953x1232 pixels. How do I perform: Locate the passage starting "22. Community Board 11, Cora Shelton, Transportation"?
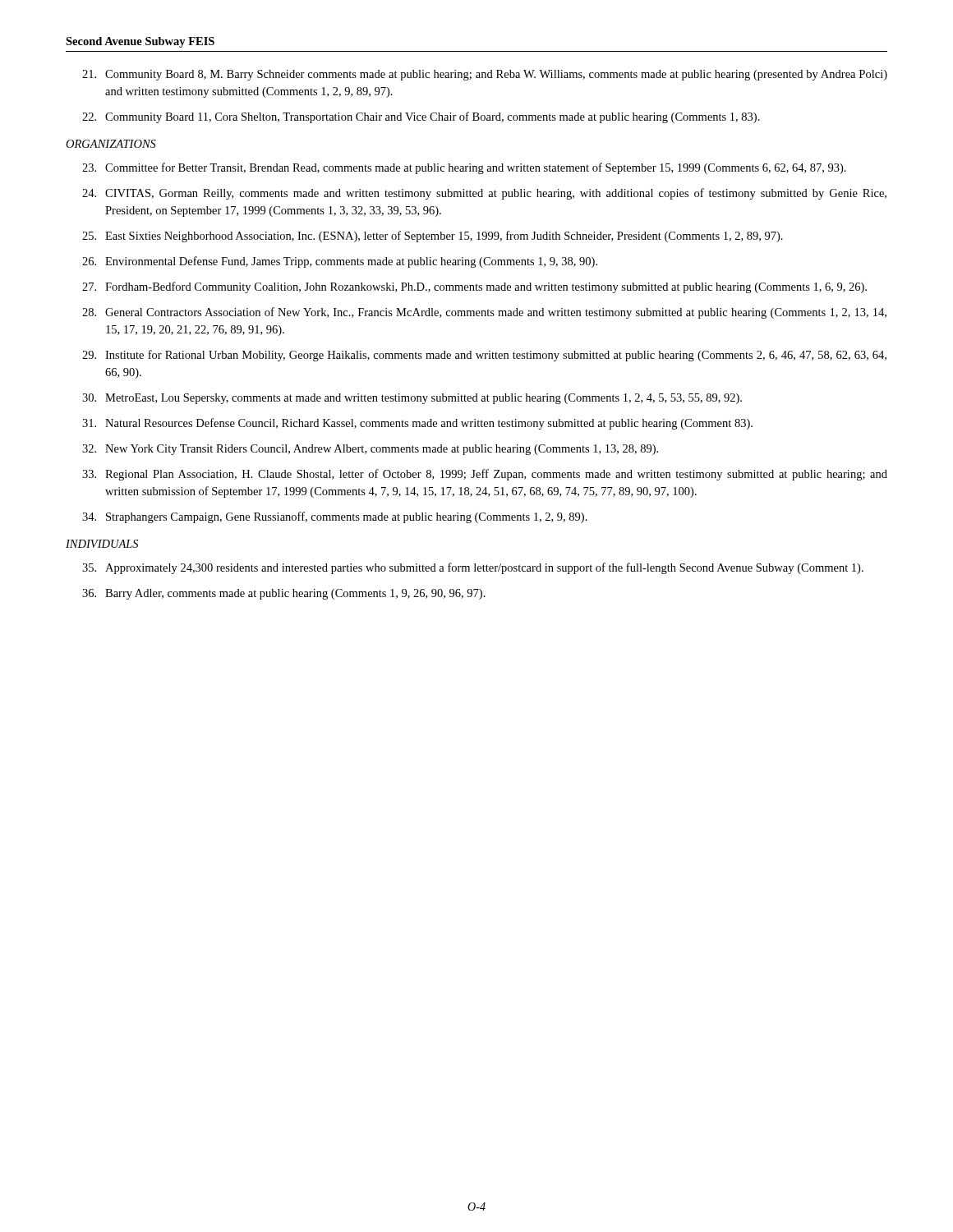point(476,117)
